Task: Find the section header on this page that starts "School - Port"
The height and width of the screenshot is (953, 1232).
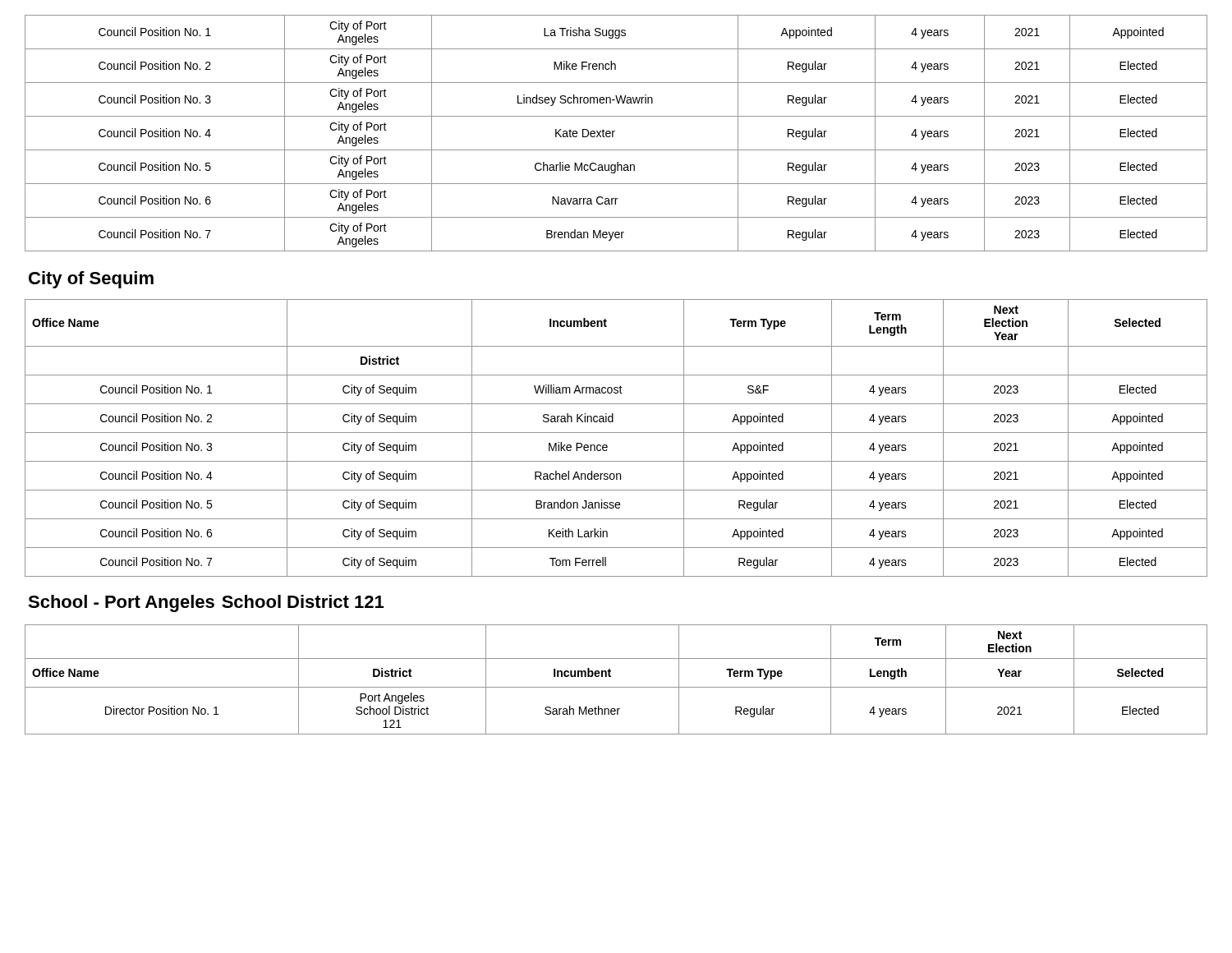Action: tap(121, 602)
